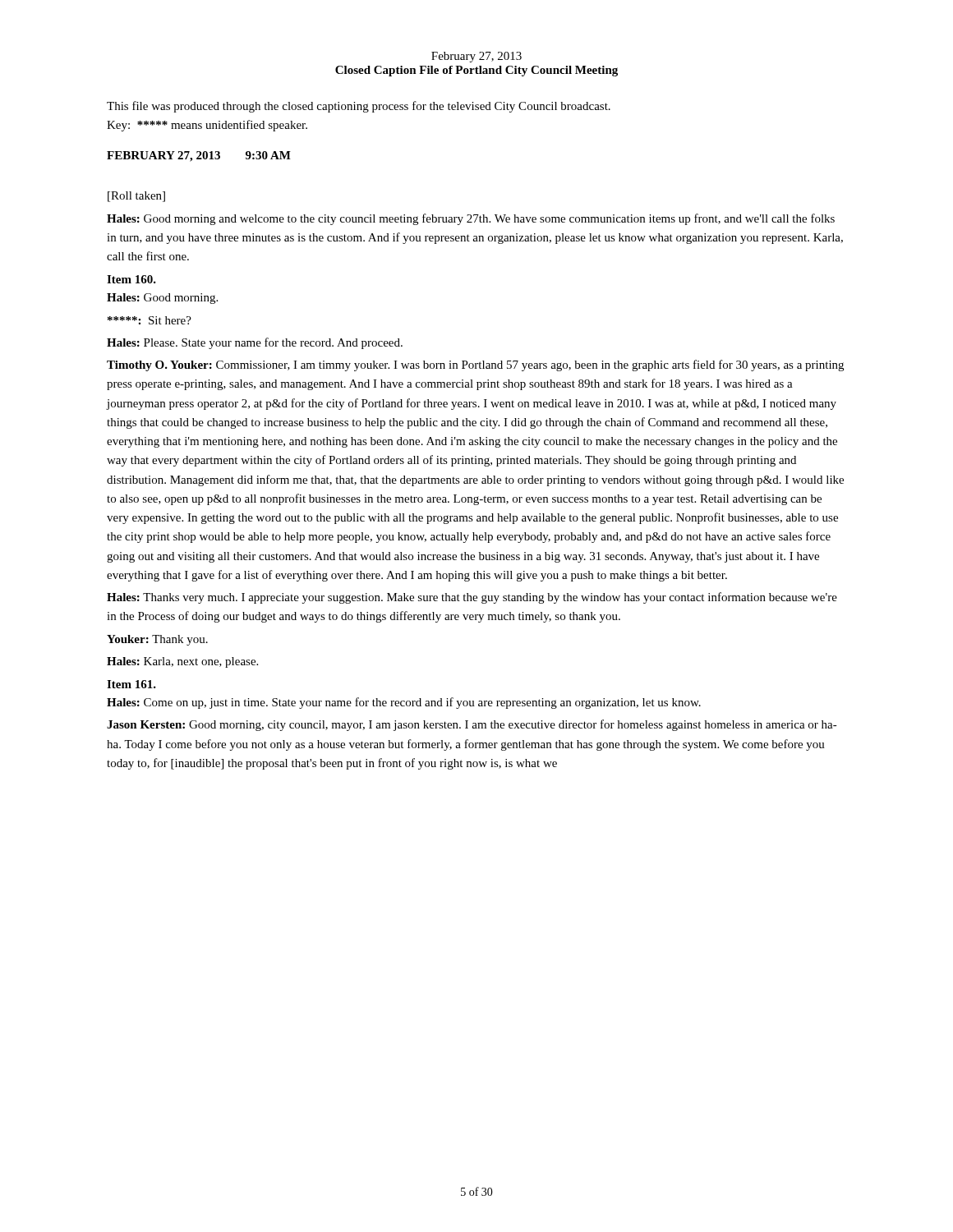The height and width of the screenshot is (1232, 953).
Task: Where is the passage that starts "This file was produced through the closed"?
Action: [359, 115]
